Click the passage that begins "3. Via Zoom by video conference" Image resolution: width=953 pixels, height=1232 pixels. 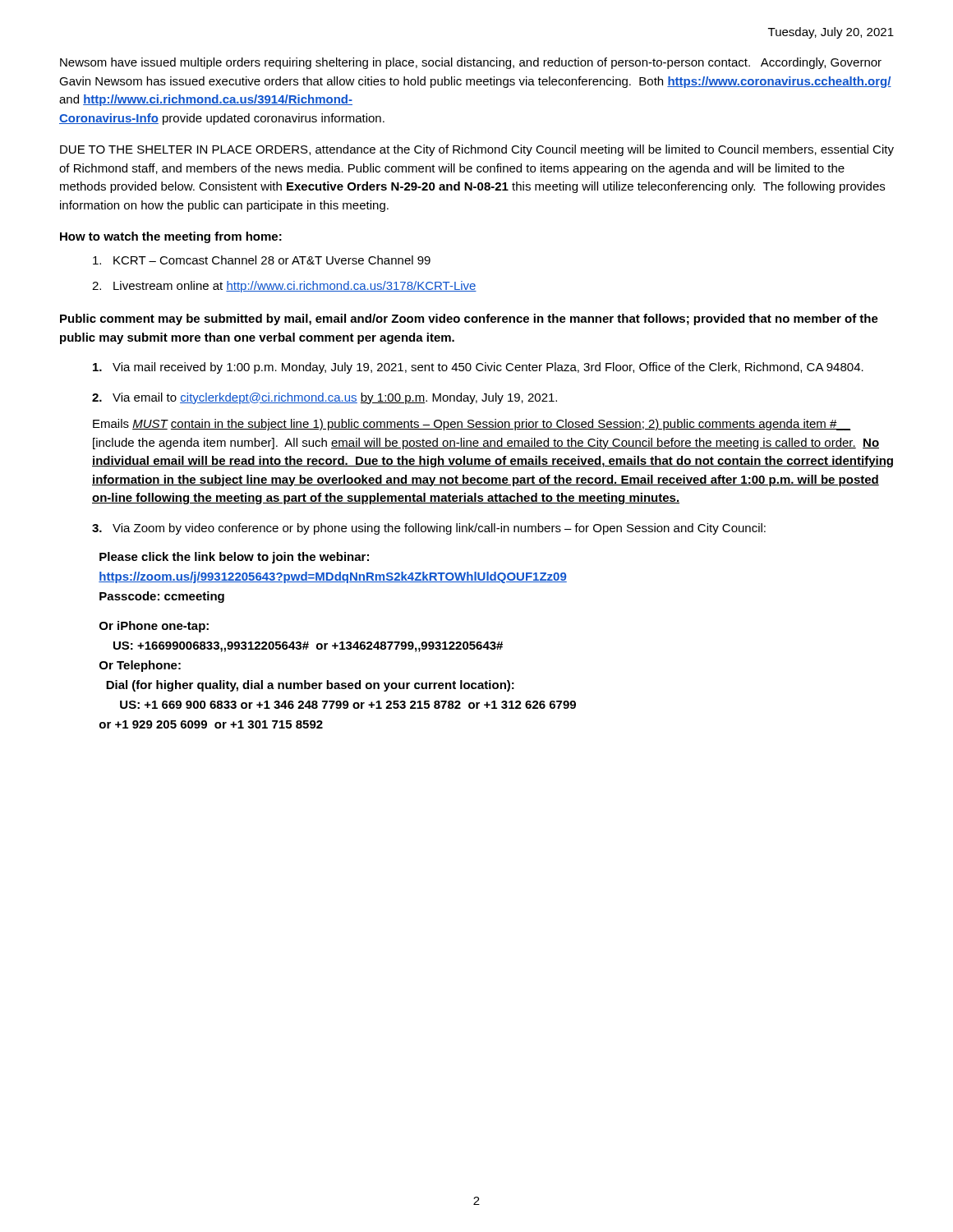429,529
